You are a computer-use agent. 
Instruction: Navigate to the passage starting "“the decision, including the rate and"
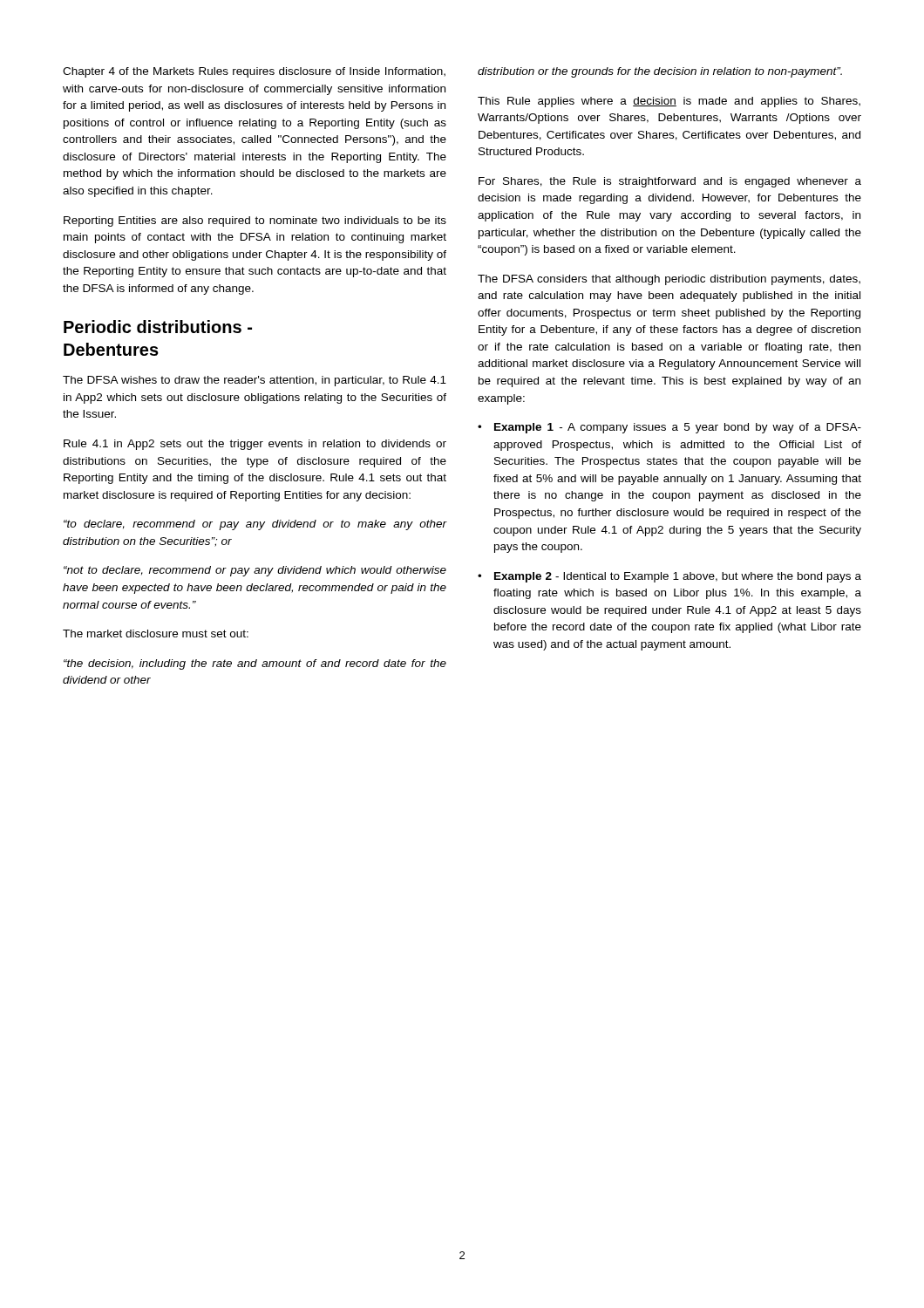coord(255,671)
